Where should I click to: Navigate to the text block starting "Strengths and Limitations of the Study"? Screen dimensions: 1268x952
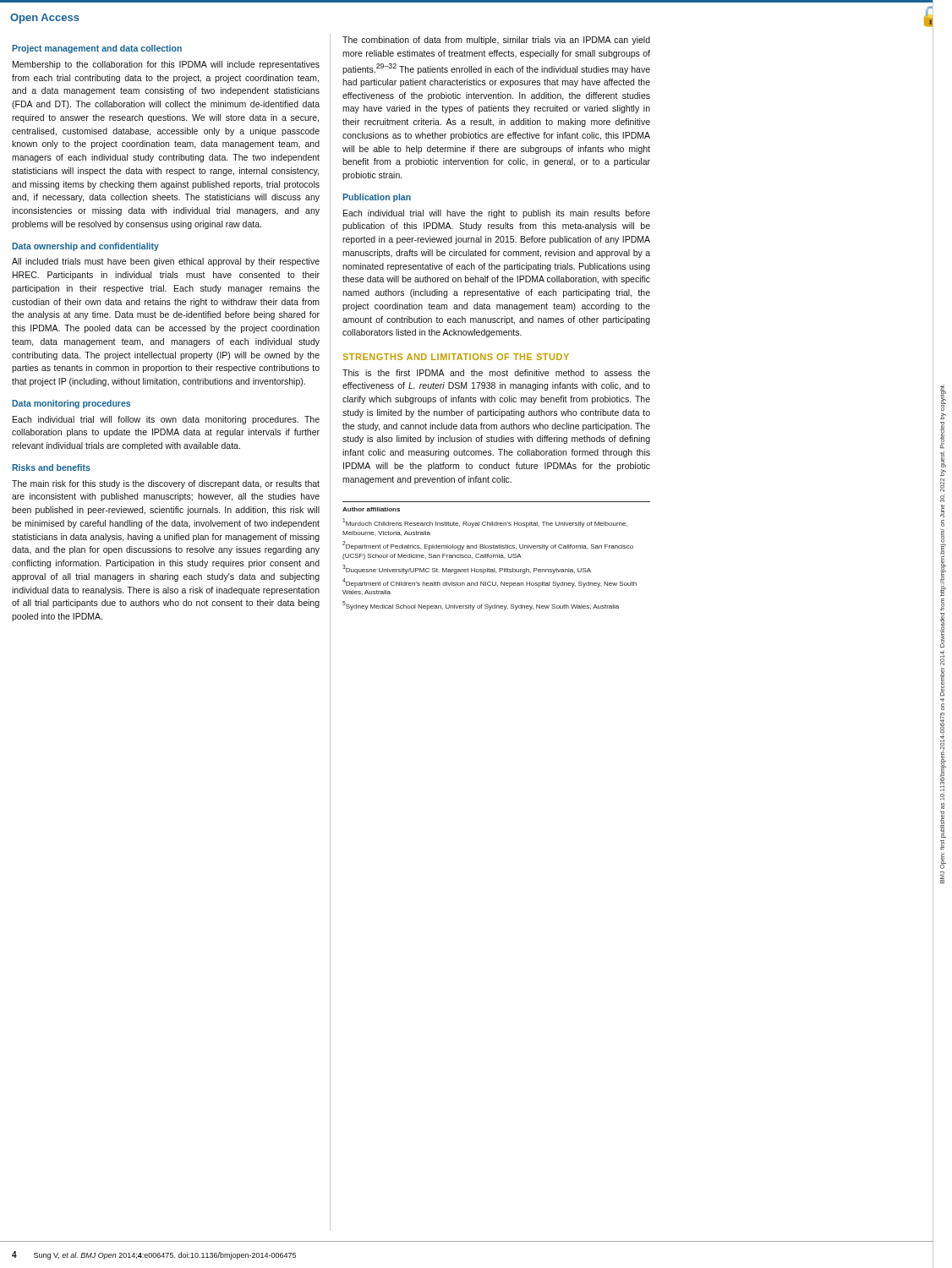pos(456,357)
